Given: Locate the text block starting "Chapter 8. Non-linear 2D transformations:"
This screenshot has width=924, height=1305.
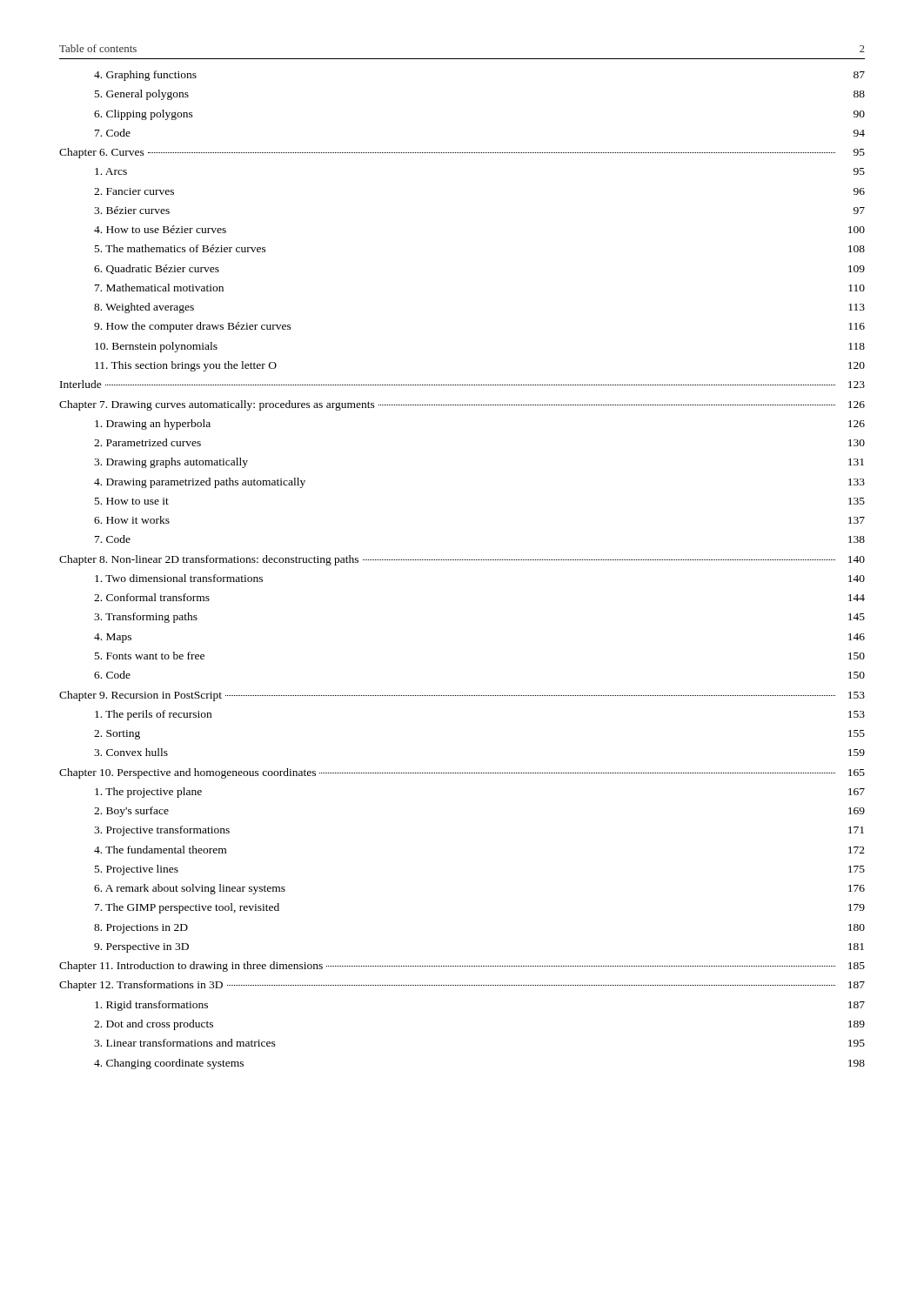Looking at the screenshot, I should pos(462,559).
